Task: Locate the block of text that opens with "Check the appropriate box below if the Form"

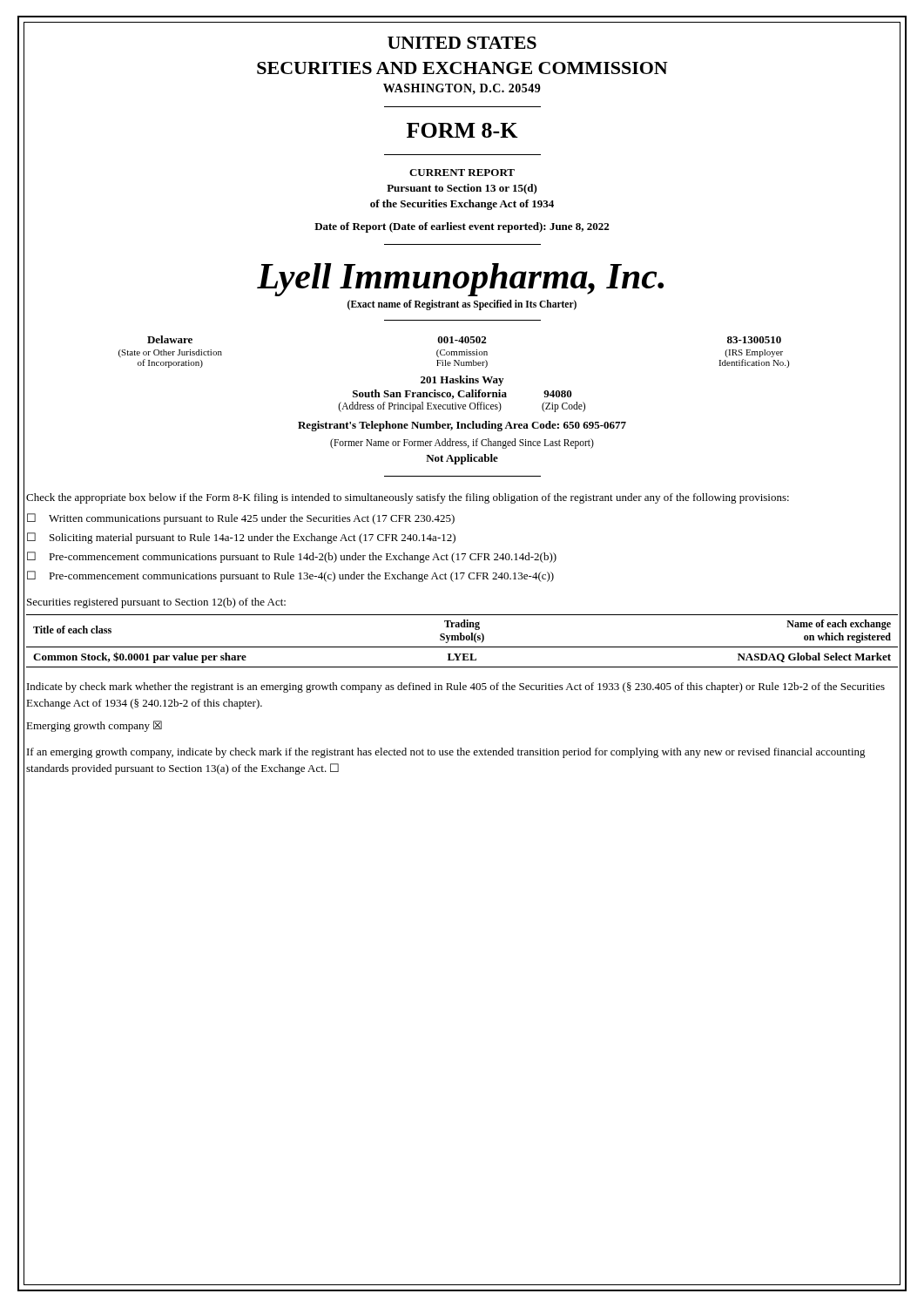Action: (408, 497)
